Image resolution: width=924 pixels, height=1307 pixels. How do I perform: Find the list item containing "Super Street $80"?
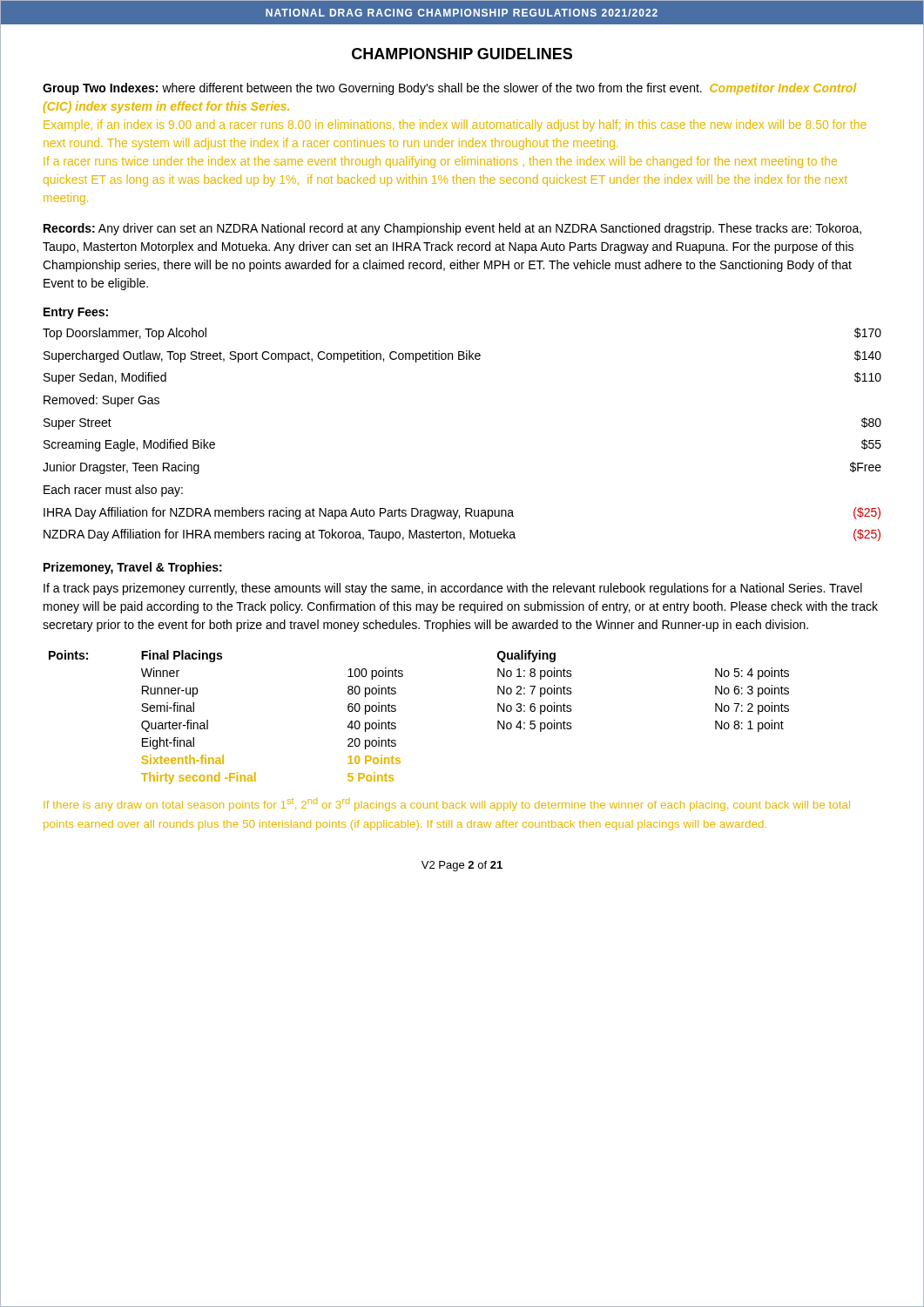coord(73,423)
